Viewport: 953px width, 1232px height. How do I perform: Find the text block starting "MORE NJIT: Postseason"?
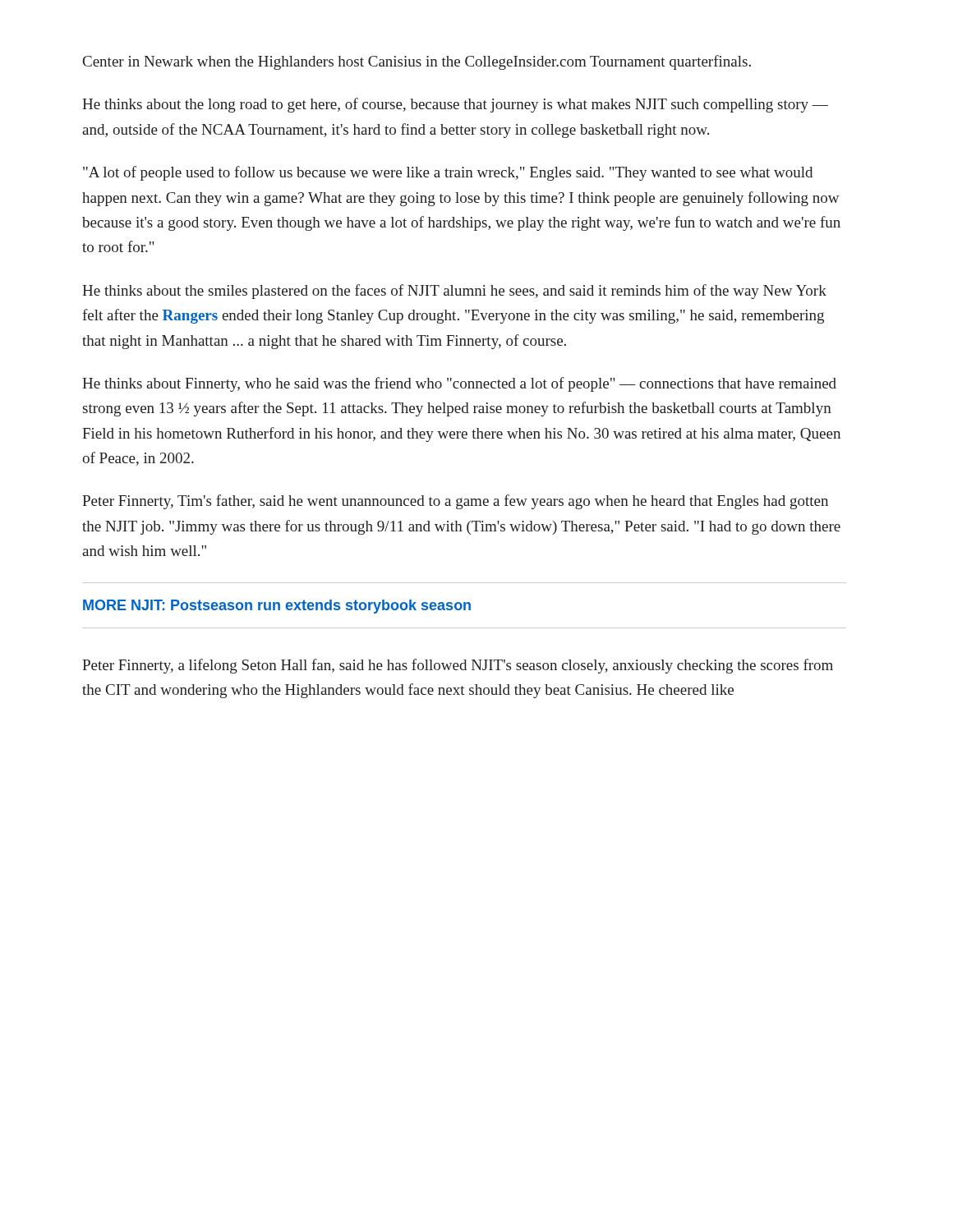(277, 605)
